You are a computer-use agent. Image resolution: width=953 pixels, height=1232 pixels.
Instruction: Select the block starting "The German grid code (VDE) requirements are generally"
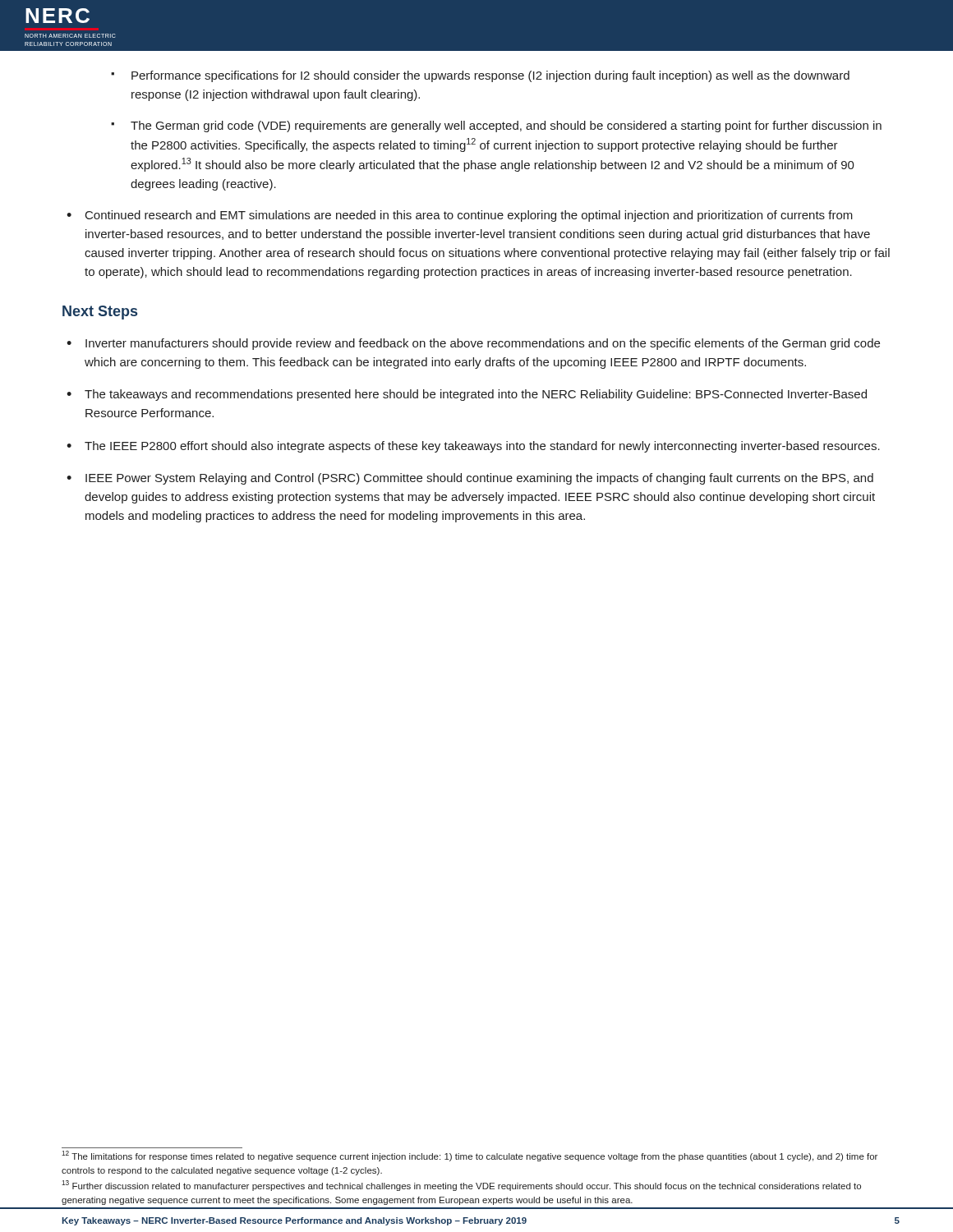[x=505, y=154]
